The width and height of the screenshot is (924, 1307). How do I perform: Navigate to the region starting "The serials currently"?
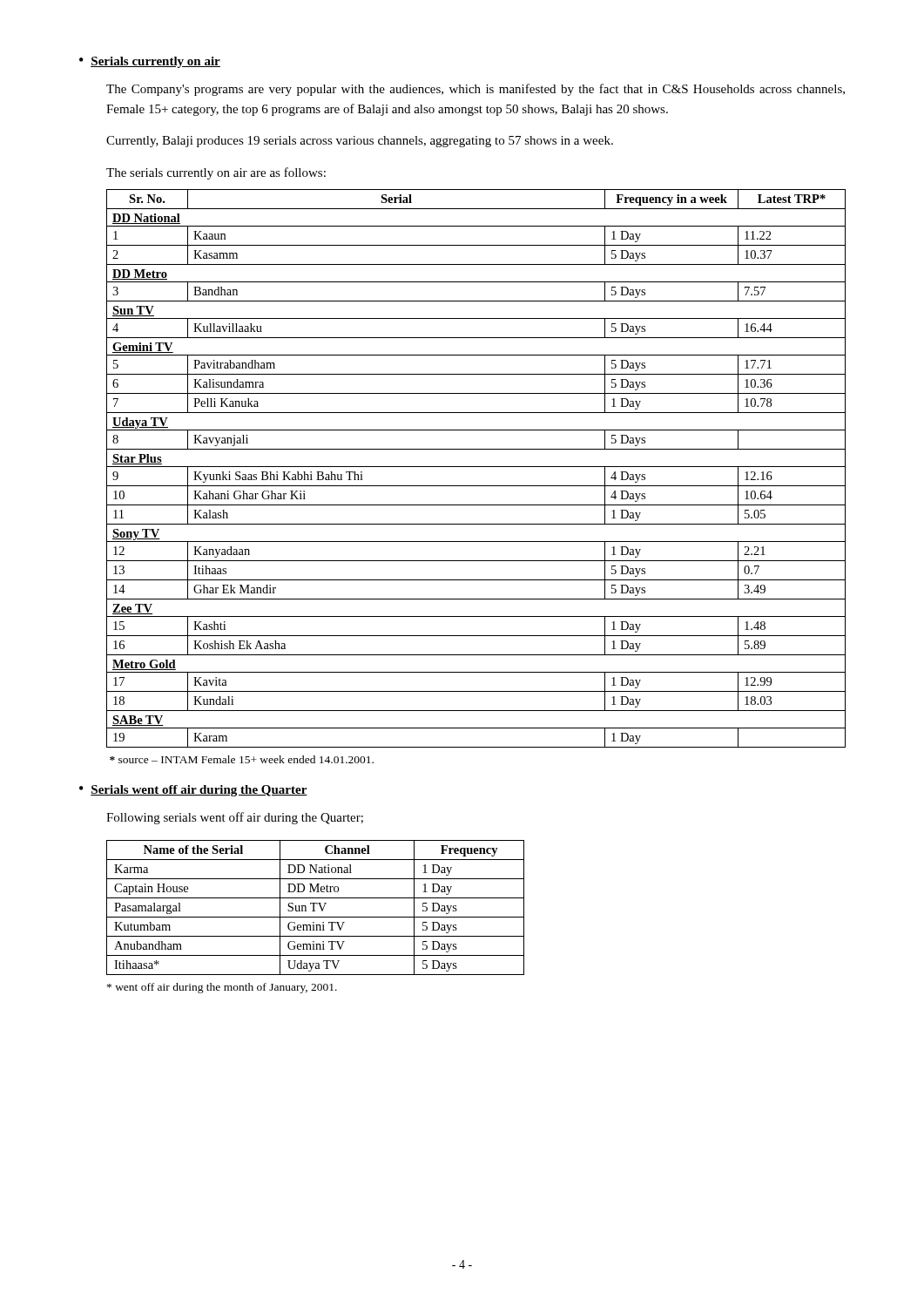pyautogui.click(x=216, y=172)
